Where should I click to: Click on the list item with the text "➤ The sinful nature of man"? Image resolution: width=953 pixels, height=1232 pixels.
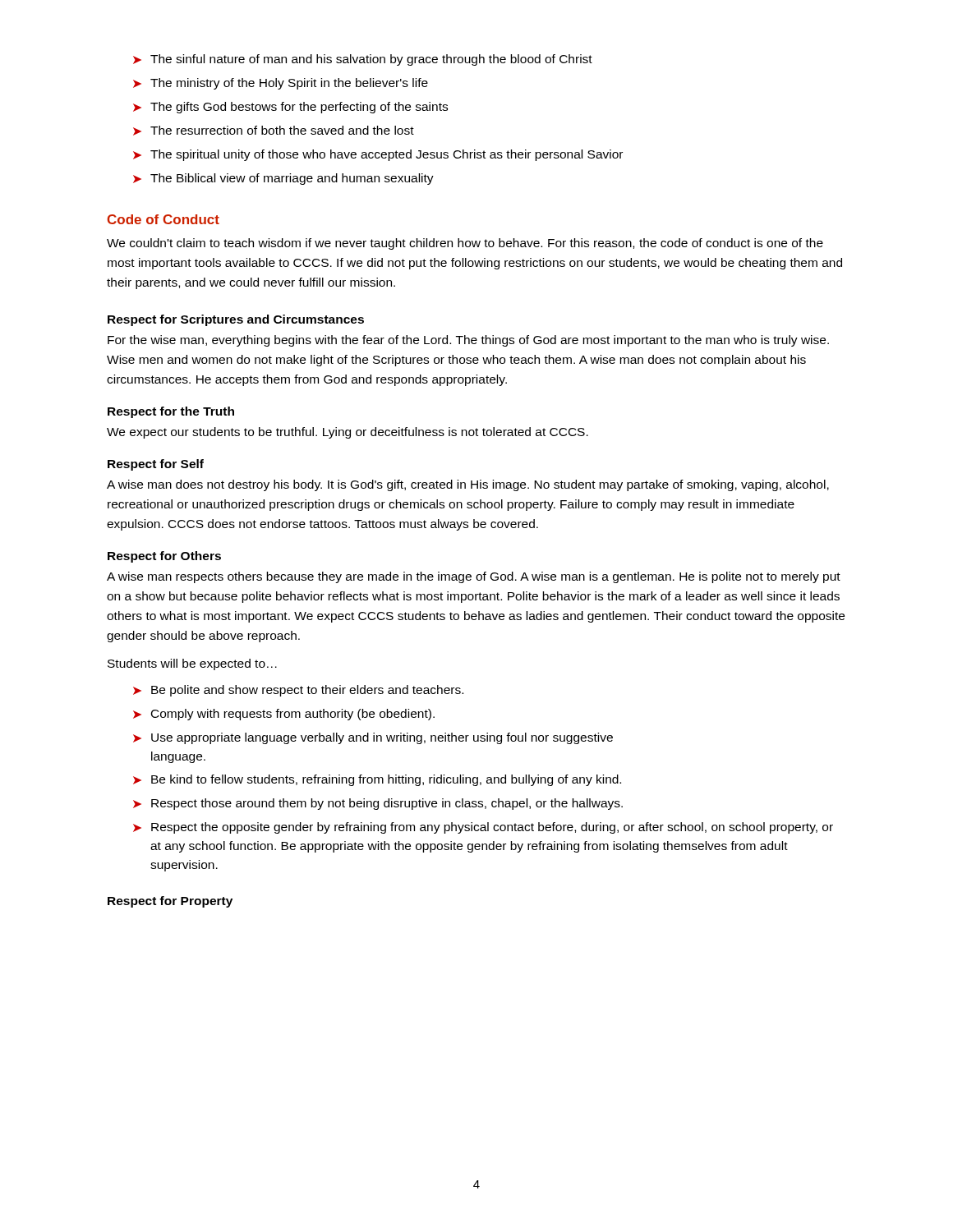pos(362,60)
